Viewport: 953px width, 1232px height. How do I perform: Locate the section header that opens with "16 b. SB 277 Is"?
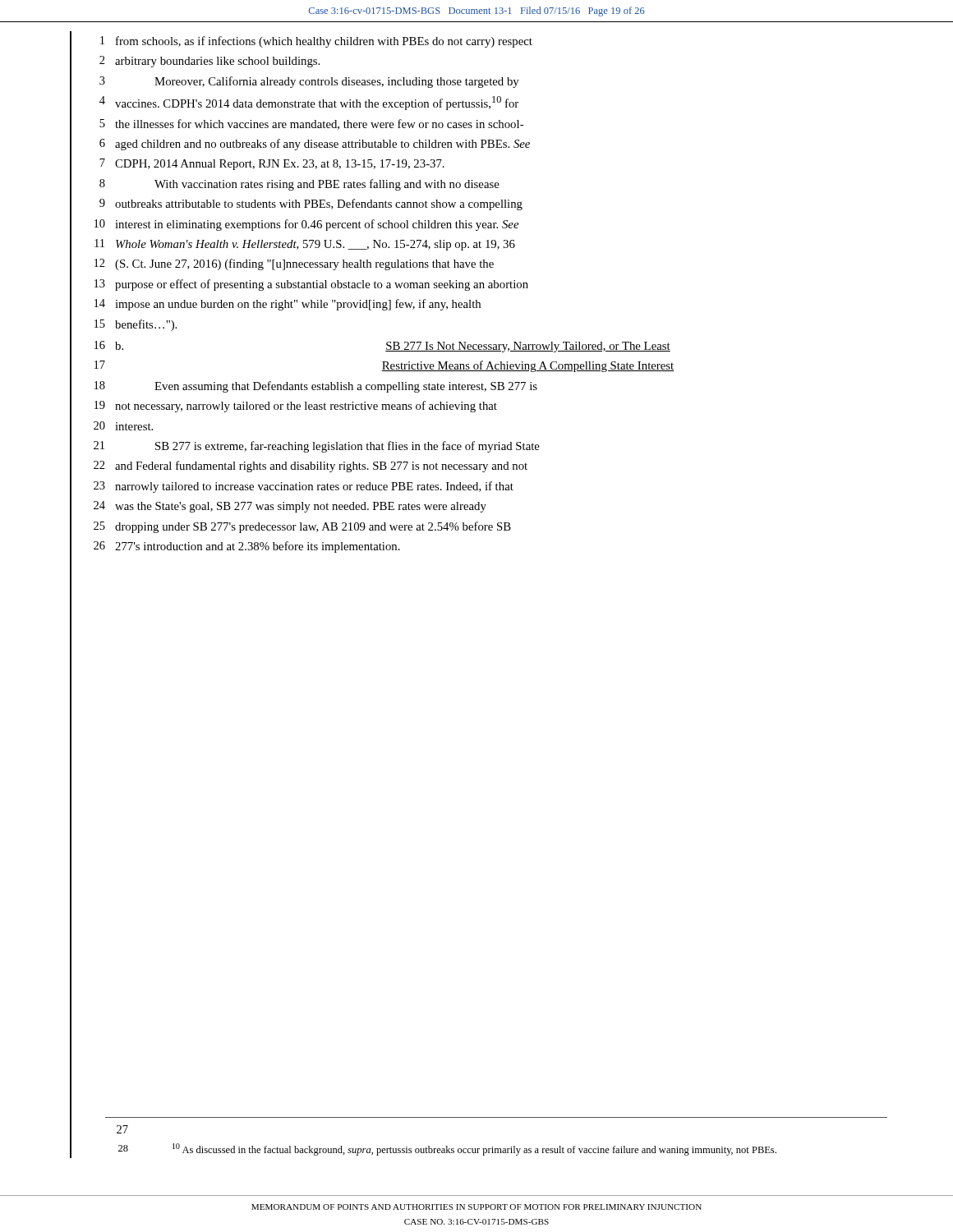click(485, 356)
